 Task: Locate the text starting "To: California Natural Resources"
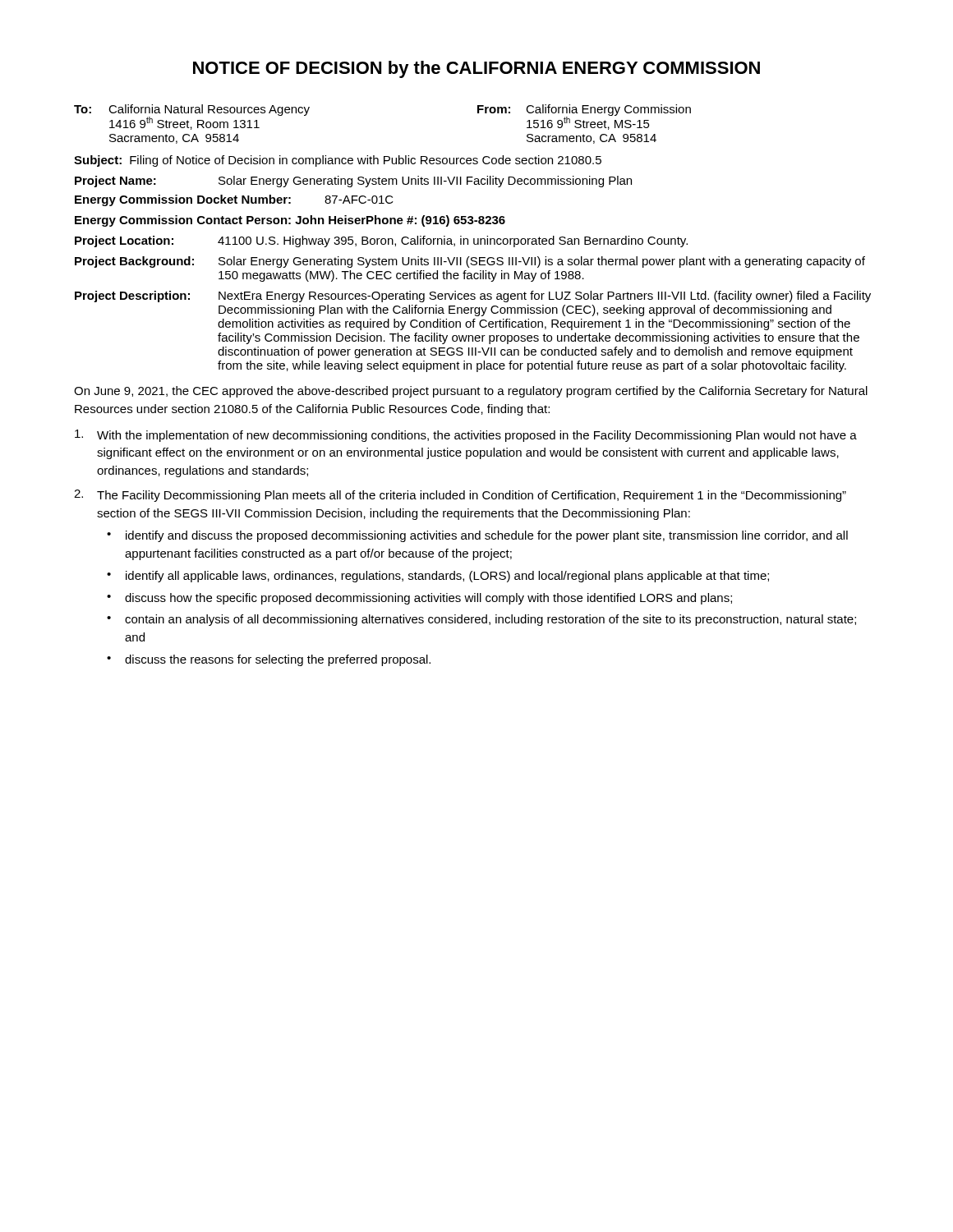click(476, 123)
